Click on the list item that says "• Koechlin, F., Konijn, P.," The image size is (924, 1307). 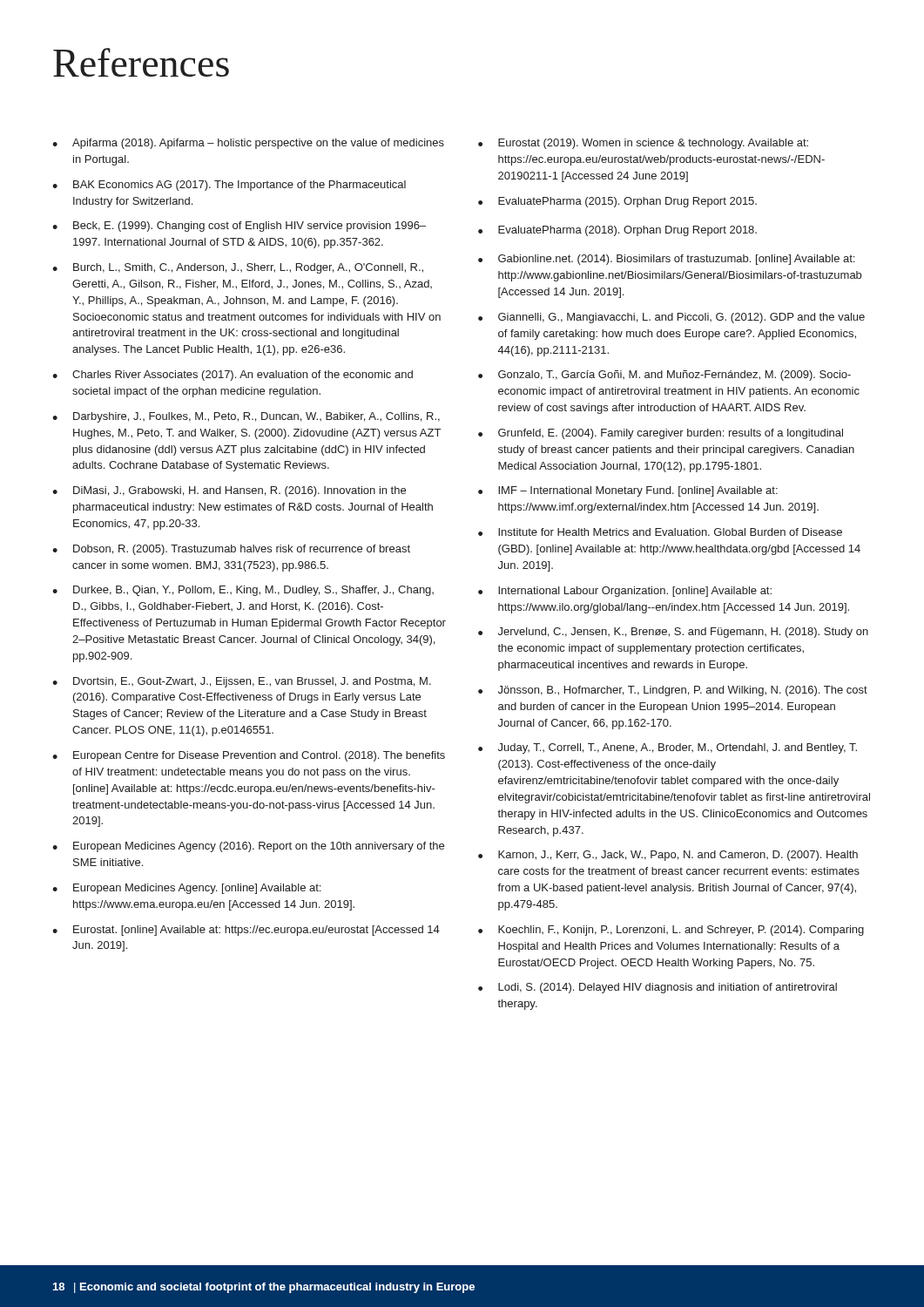675,946
